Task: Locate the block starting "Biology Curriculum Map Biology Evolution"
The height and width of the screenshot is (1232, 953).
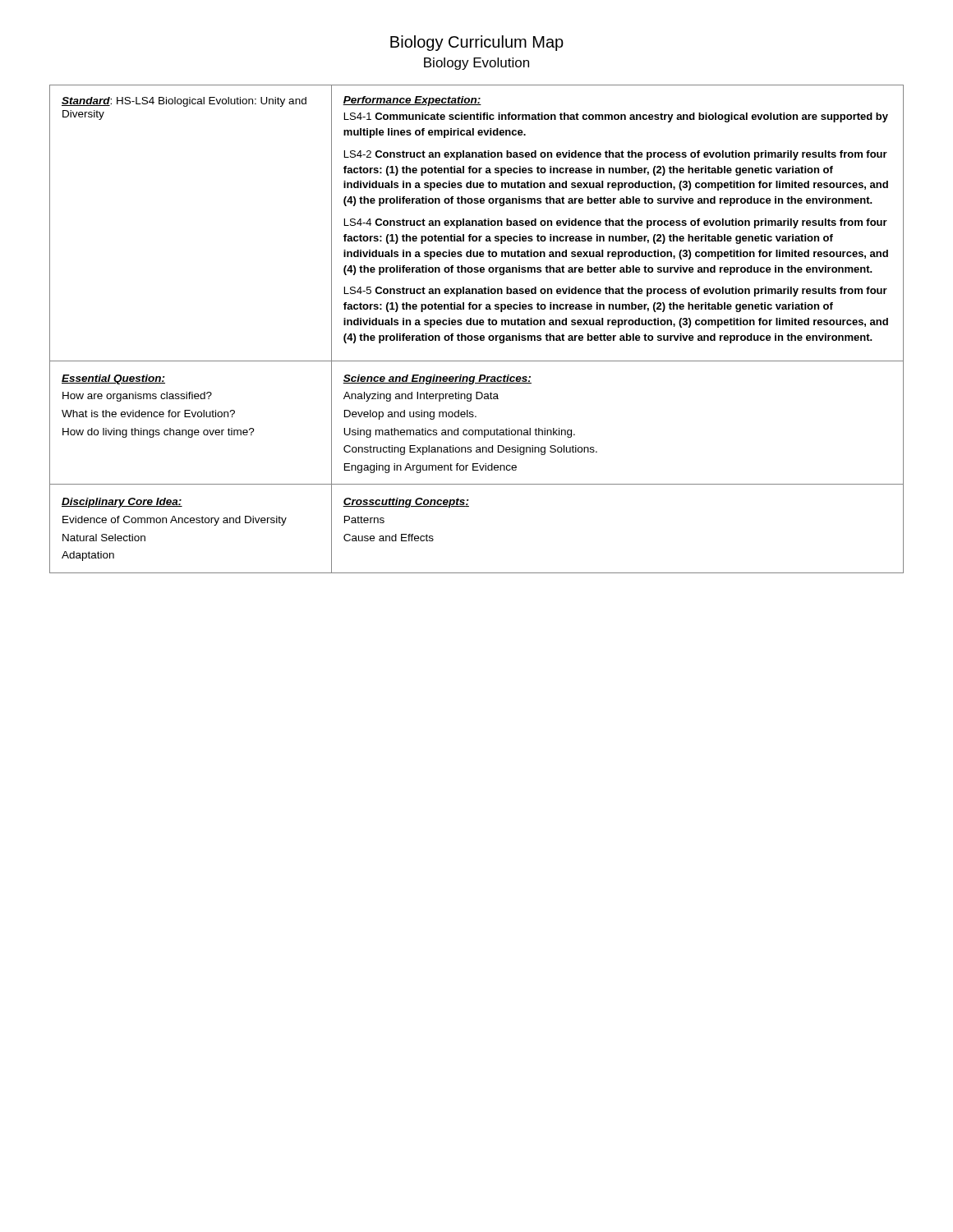Action: (x=476, y=52)
